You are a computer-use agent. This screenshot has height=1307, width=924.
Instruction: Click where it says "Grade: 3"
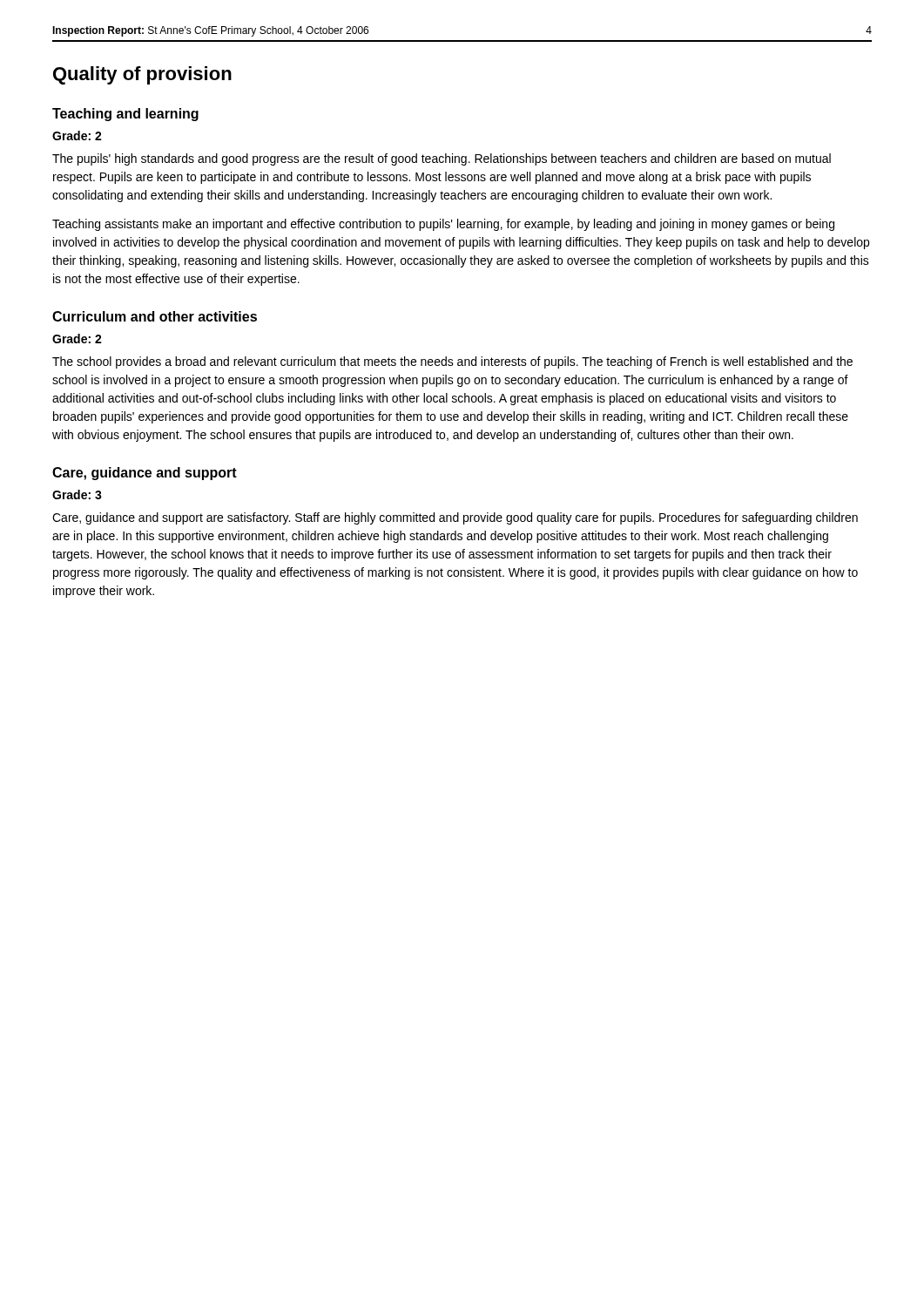(x=77, y=495)
